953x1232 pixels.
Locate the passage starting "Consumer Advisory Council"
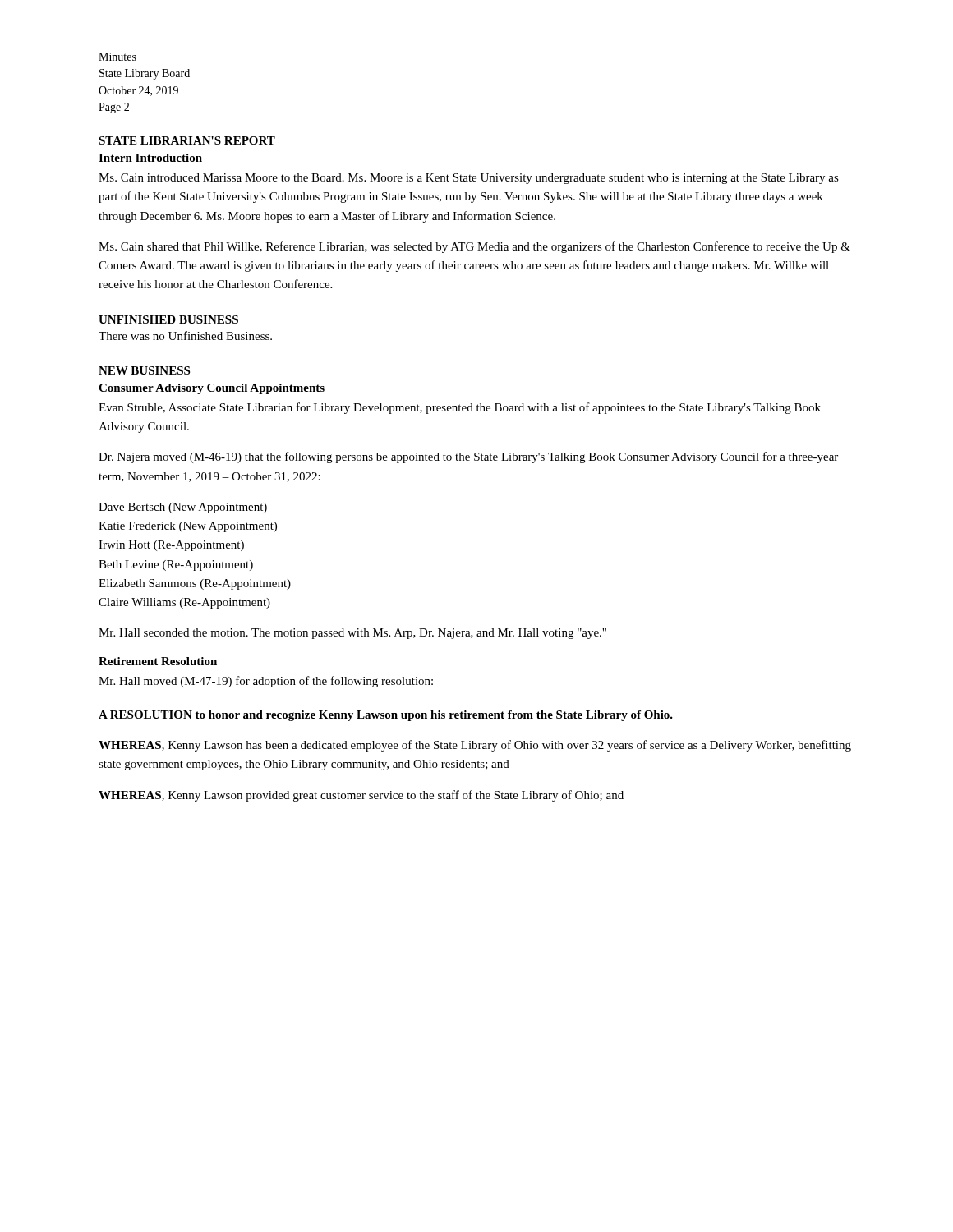coord(212,388)
